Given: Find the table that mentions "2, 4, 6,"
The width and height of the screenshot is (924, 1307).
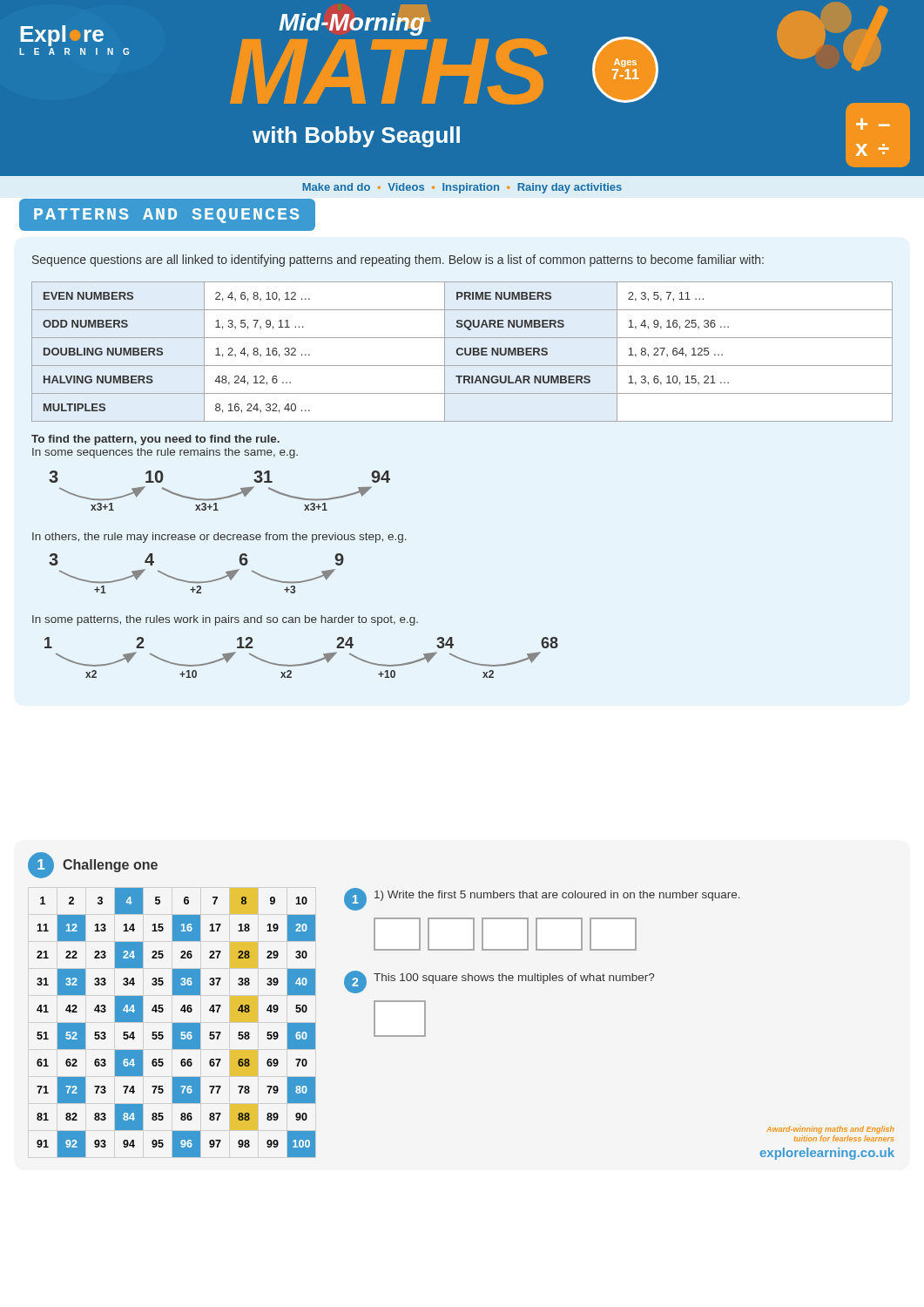Looking at the screenshot, I should tap(462, 352).
